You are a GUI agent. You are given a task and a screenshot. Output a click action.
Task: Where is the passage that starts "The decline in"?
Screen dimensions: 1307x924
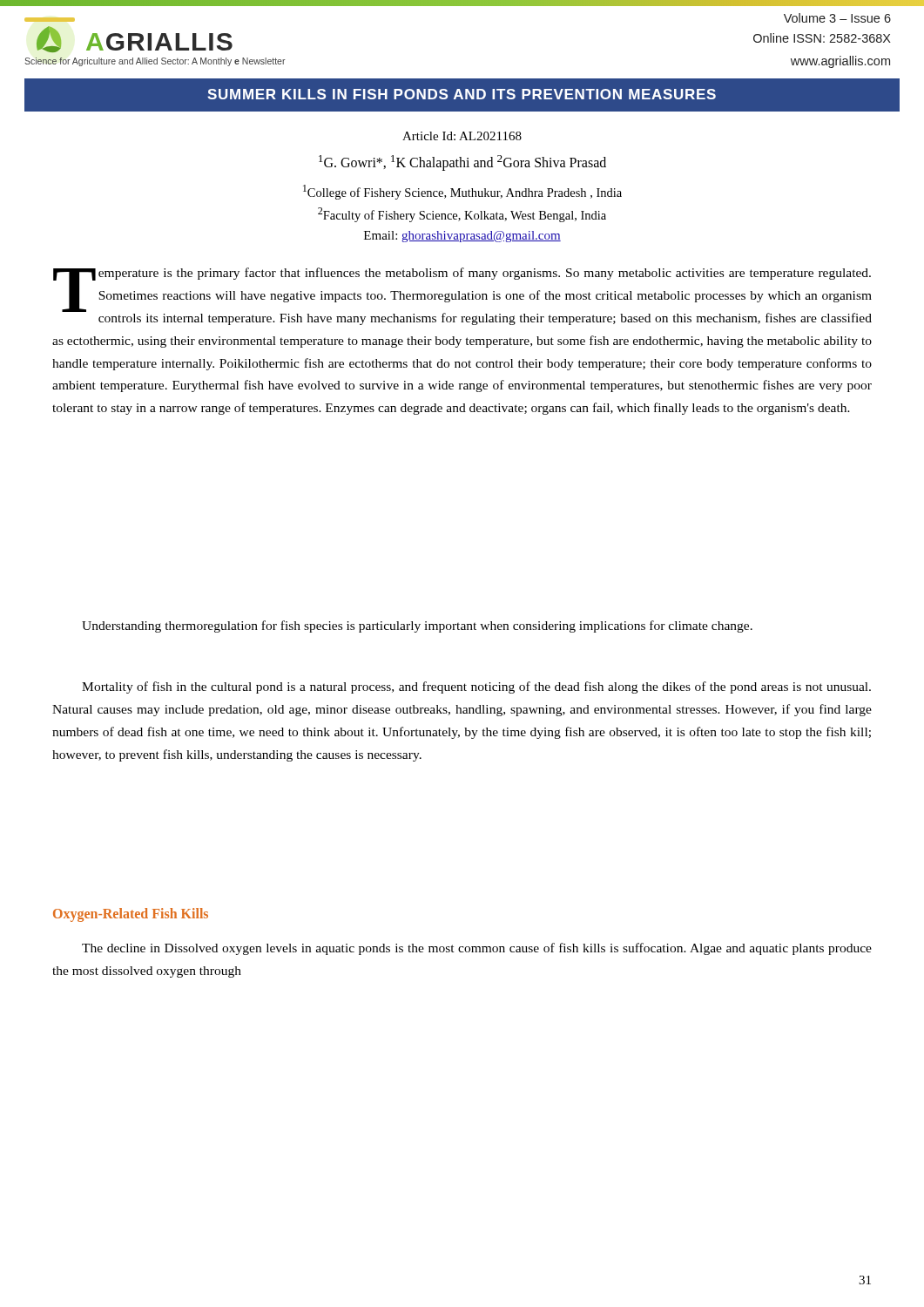pos(462,959)
